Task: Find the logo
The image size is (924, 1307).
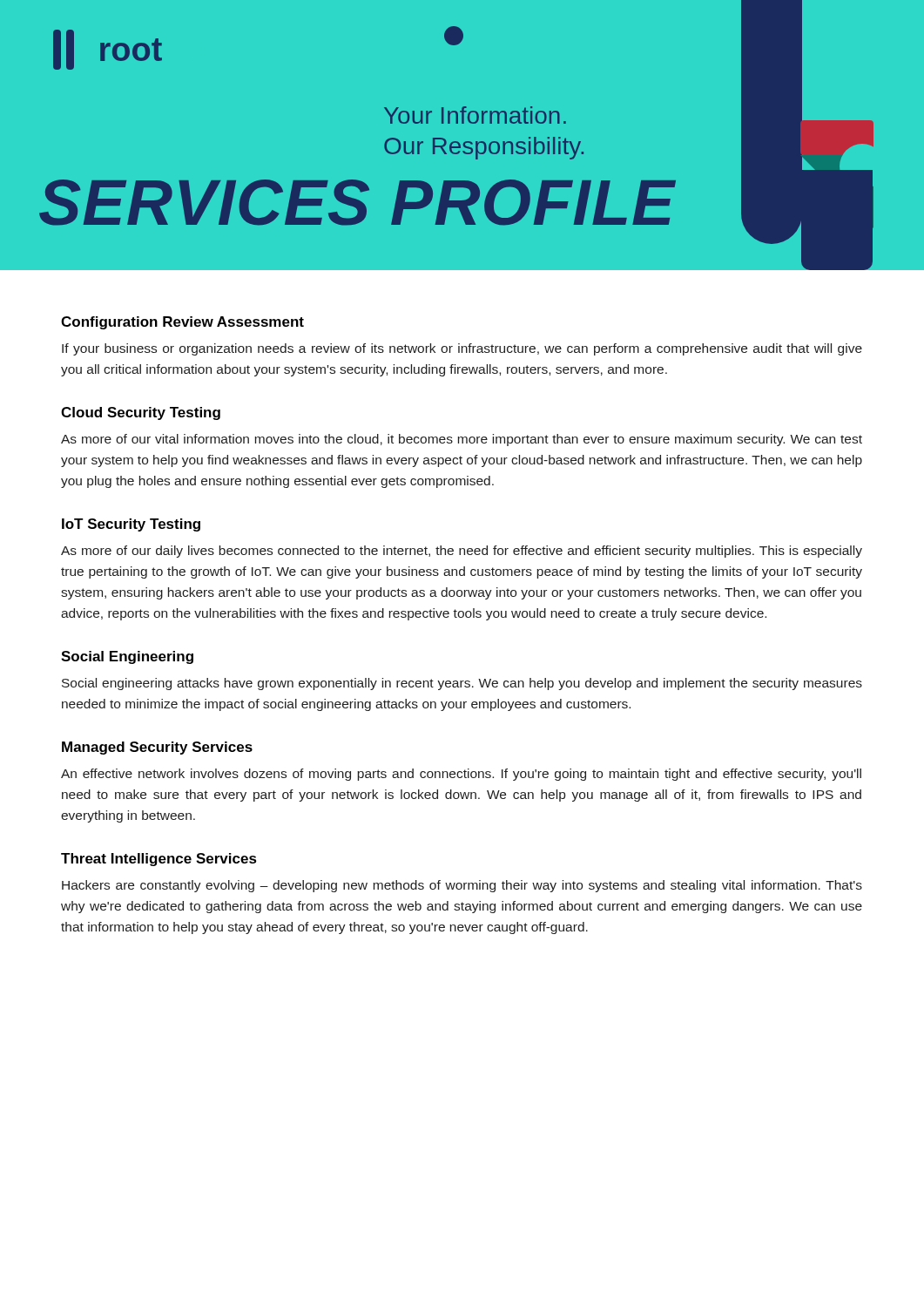Action: [x=130, y=50]
